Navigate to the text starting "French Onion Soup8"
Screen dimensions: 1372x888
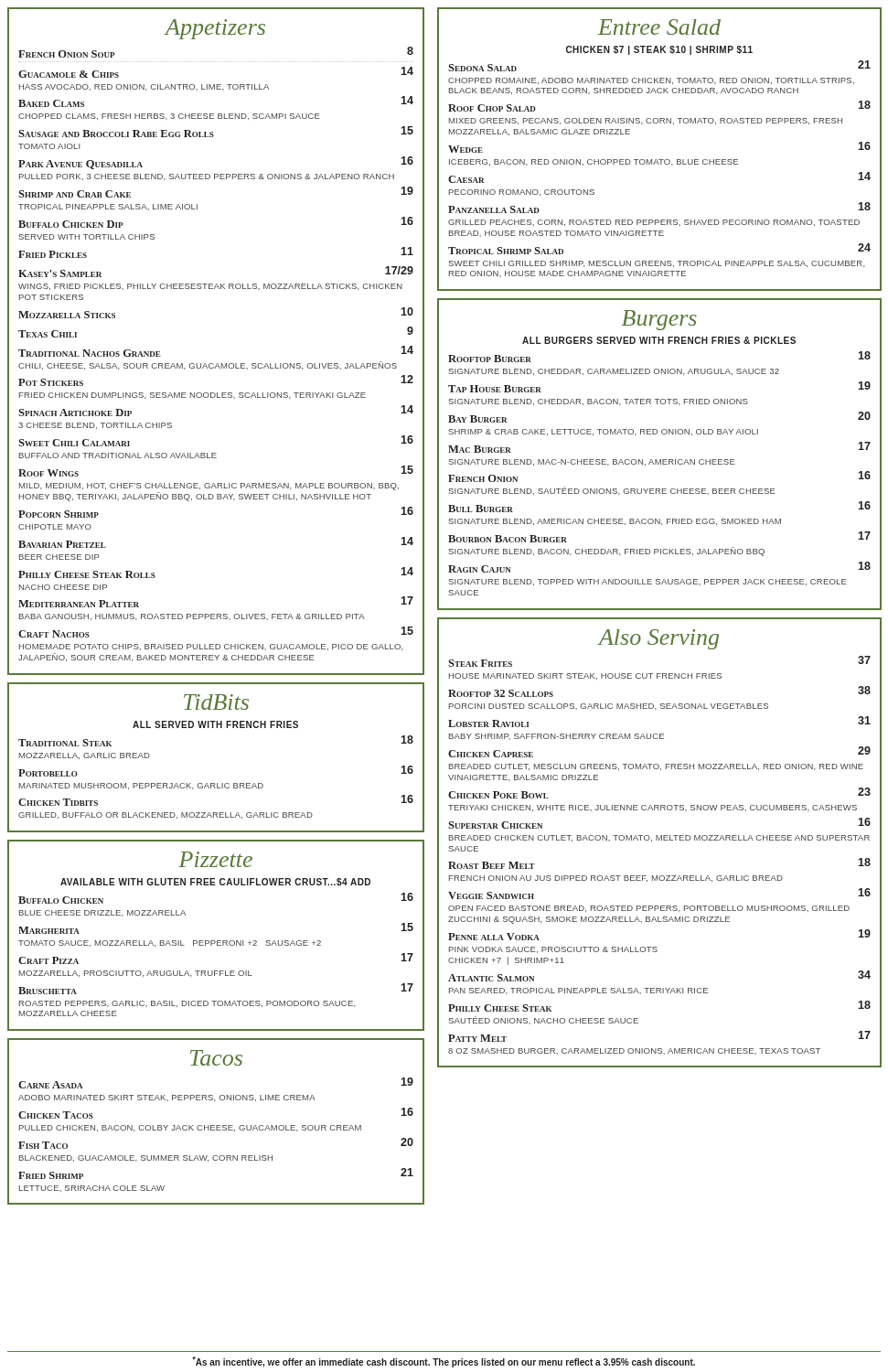tap(216, 53)
